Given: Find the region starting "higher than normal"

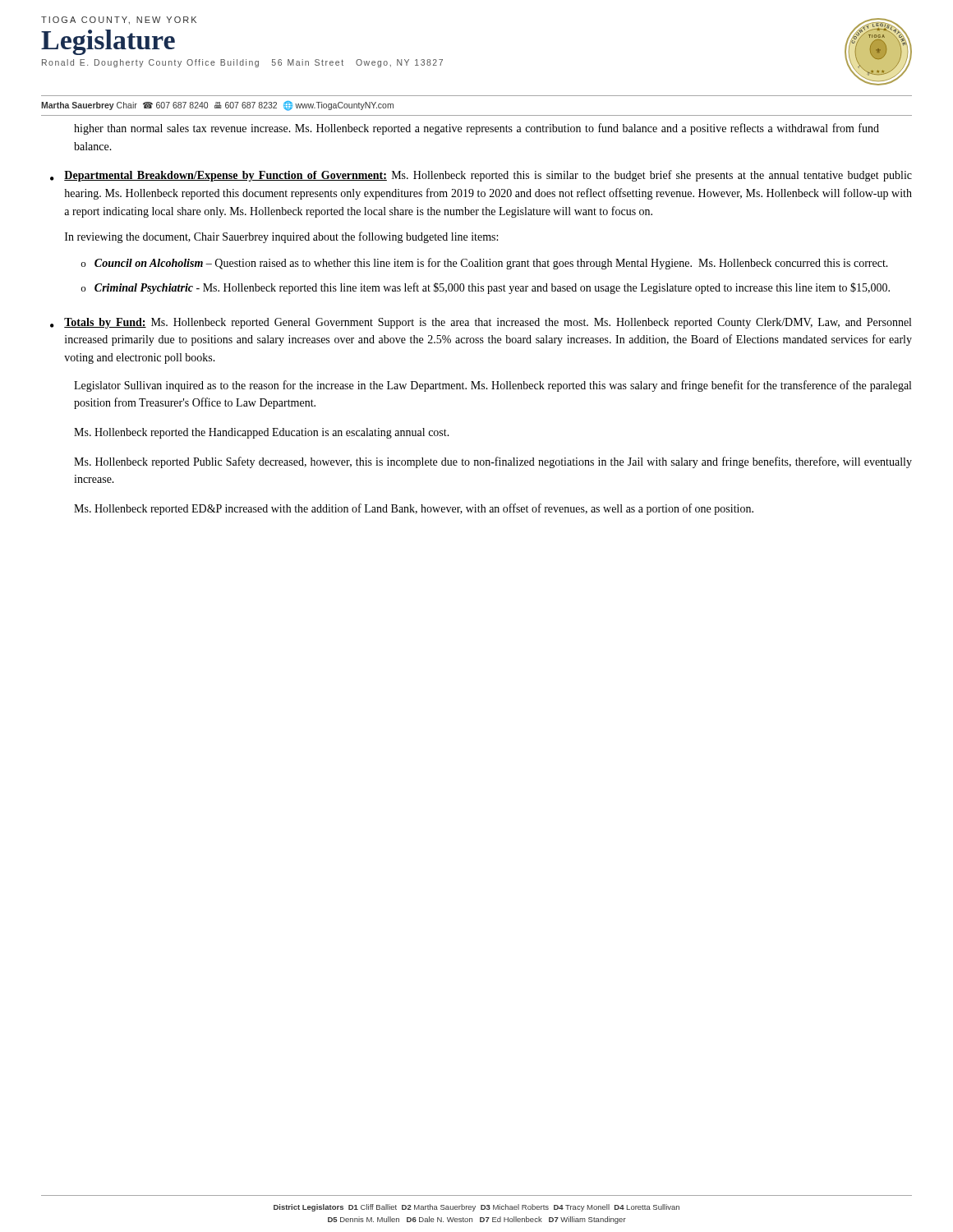Looking at the screenshot, I should 476,137.
